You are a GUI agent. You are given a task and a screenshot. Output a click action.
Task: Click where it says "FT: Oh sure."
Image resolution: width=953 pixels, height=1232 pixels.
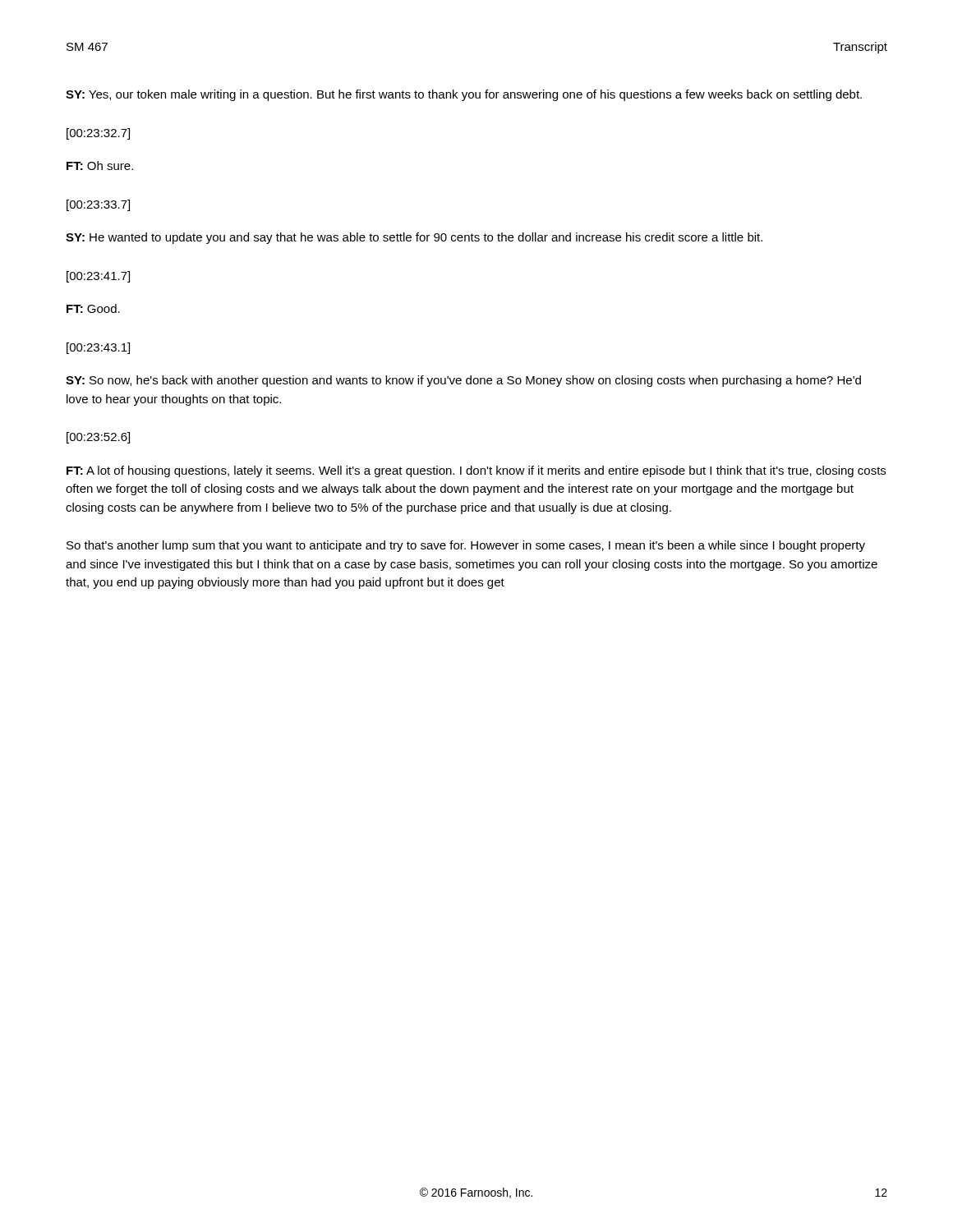coord(100,166)
